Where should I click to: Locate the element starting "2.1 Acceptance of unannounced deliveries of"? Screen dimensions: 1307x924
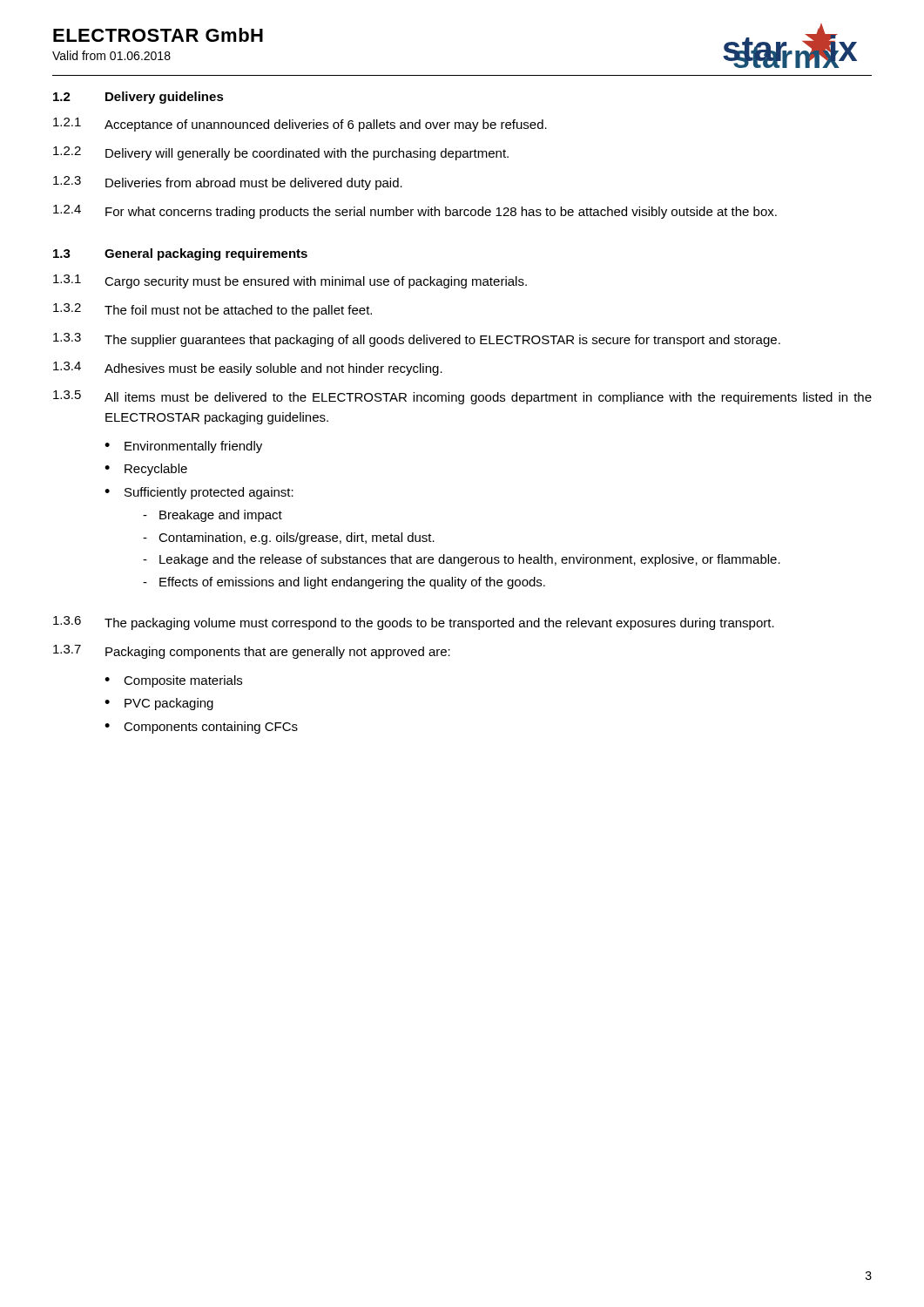click(300, 124)
